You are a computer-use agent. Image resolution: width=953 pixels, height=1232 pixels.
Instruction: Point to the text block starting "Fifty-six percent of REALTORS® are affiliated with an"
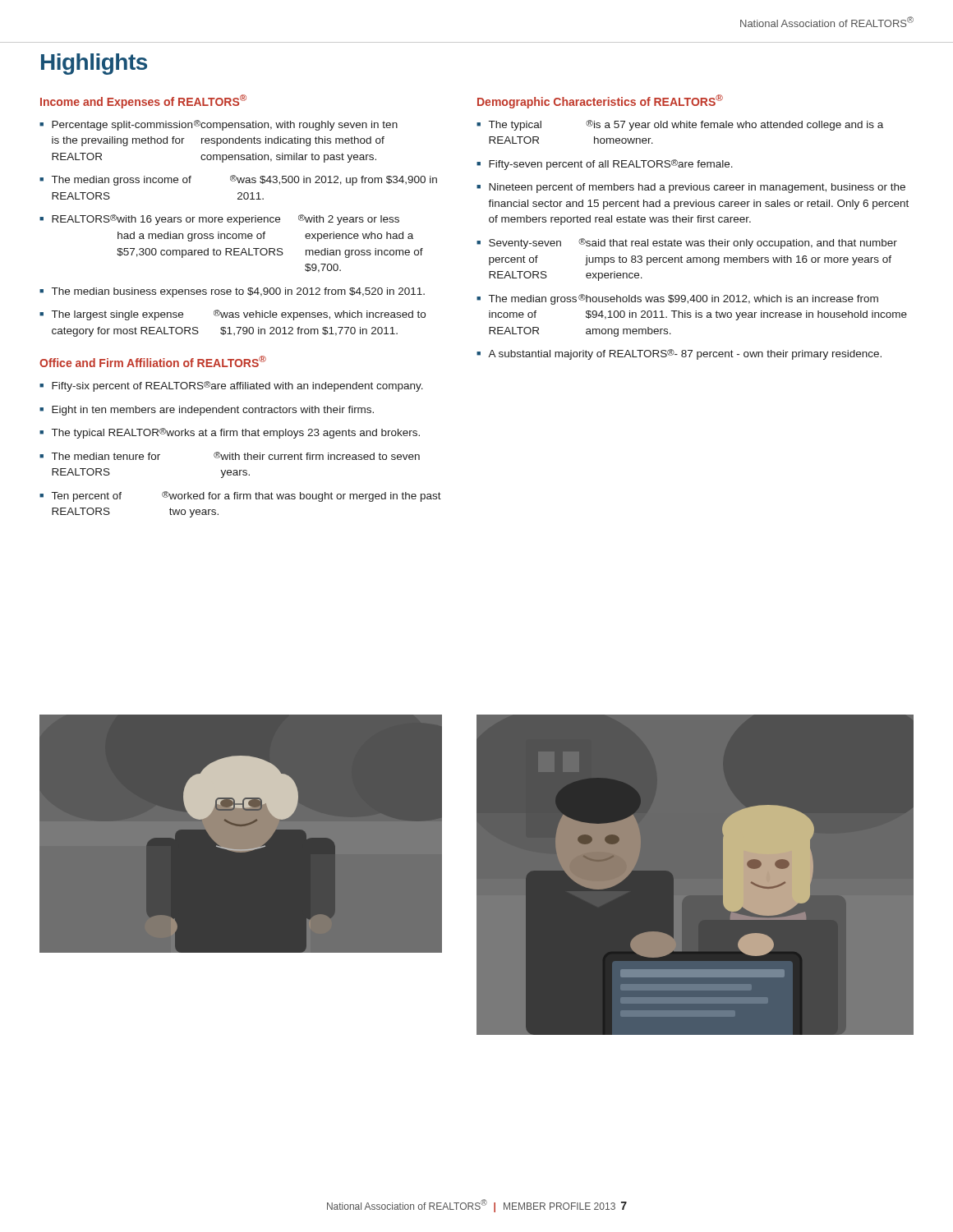(x=237, y=385)
